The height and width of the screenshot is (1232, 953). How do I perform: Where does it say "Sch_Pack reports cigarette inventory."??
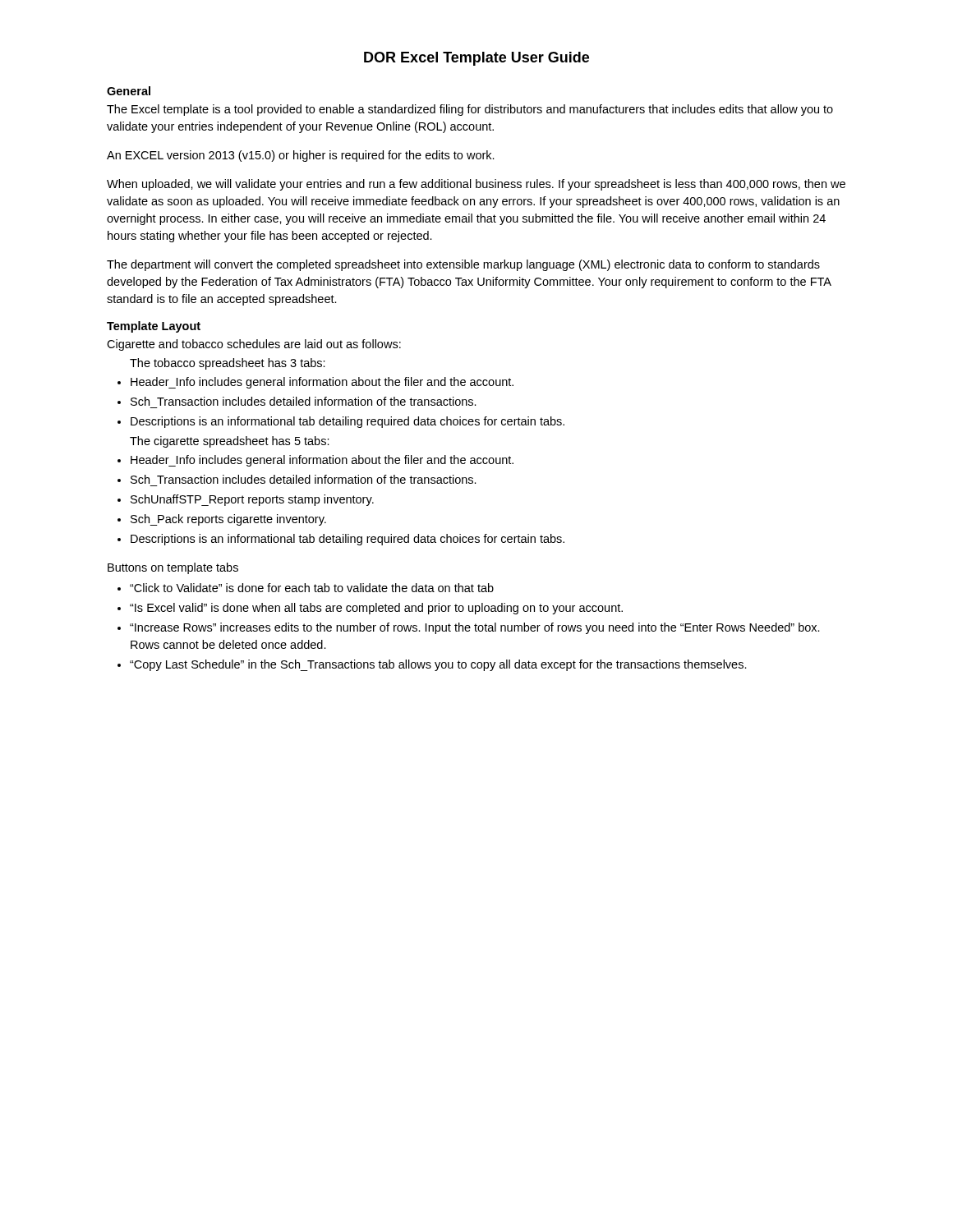222,520
